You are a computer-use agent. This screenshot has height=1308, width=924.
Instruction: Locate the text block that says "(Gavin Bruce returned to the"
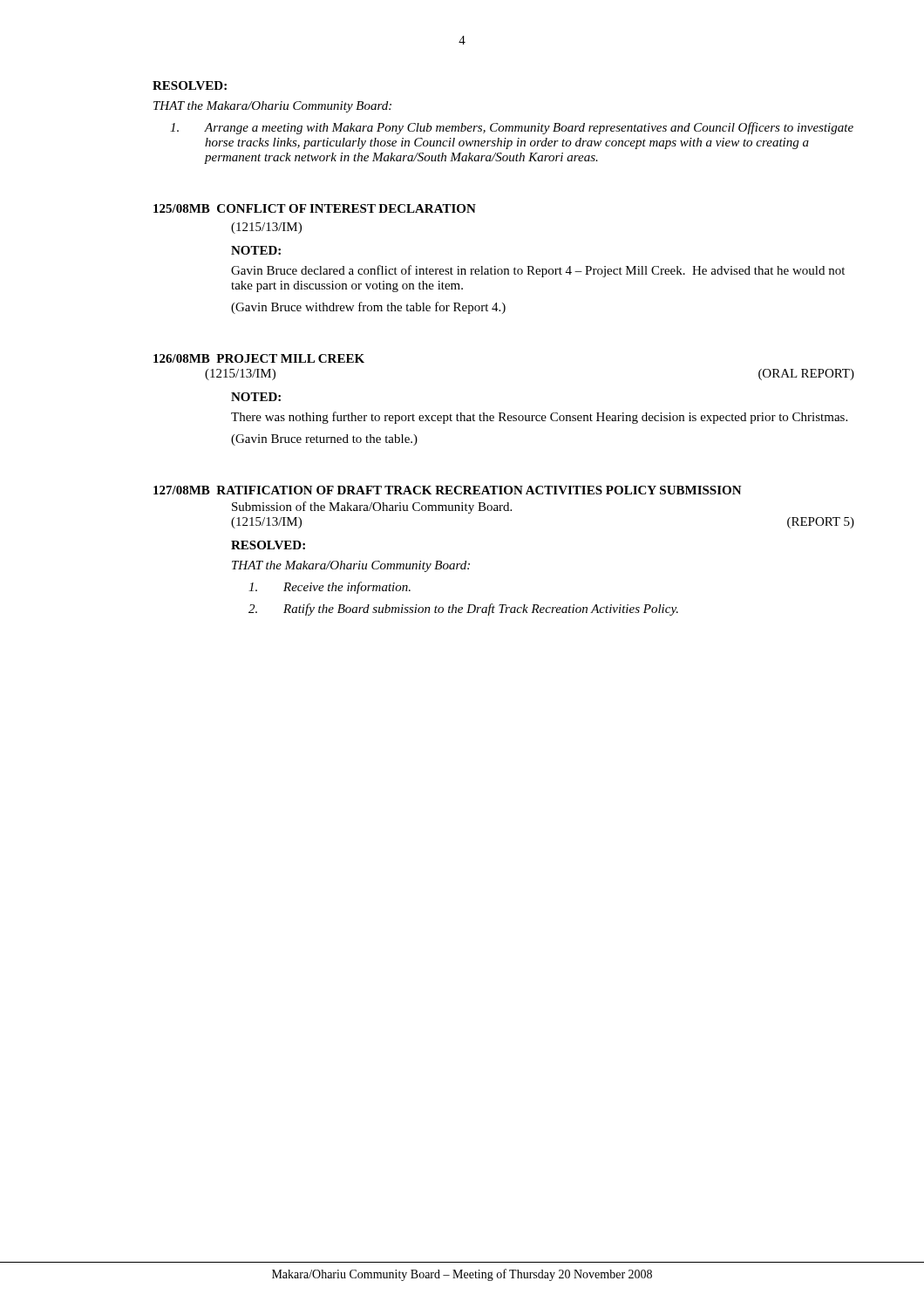pos(324,439)
